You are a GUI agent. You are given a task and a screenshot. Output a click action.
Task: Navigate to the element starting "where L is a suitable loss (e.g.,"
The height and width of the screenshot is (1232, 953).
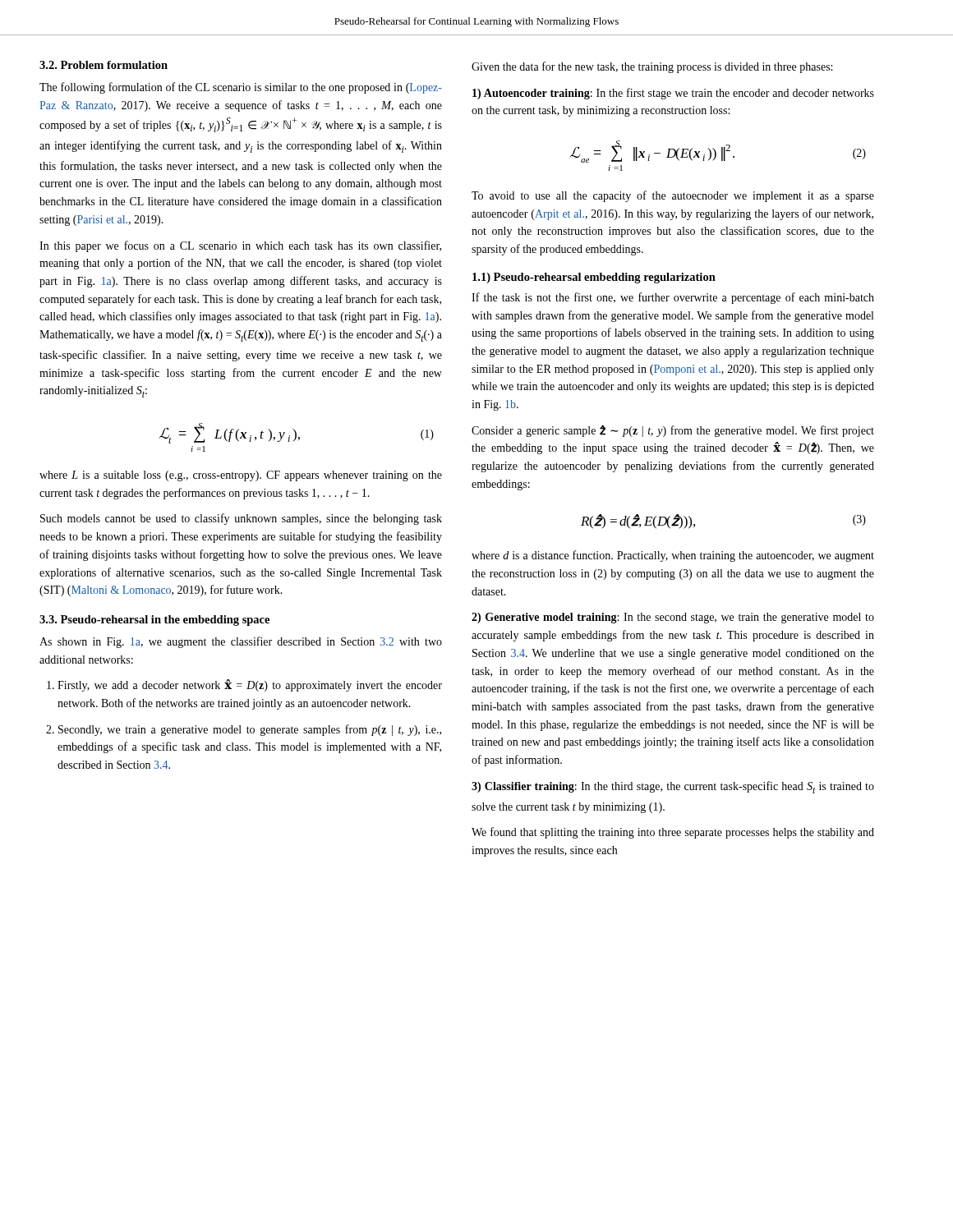pos(241,484)
